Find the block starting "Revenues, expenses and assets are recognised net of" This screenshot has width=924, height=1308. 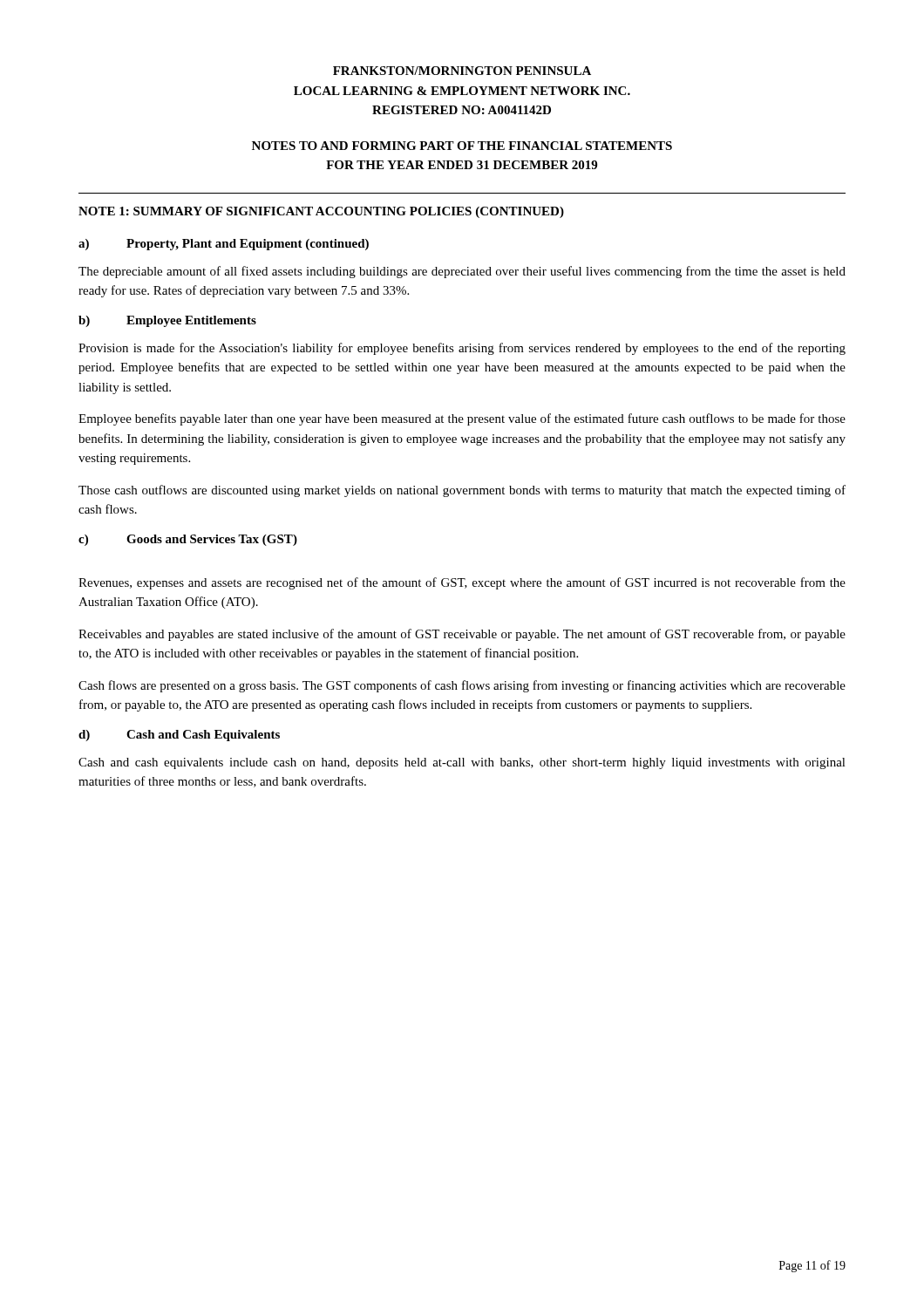462,592
